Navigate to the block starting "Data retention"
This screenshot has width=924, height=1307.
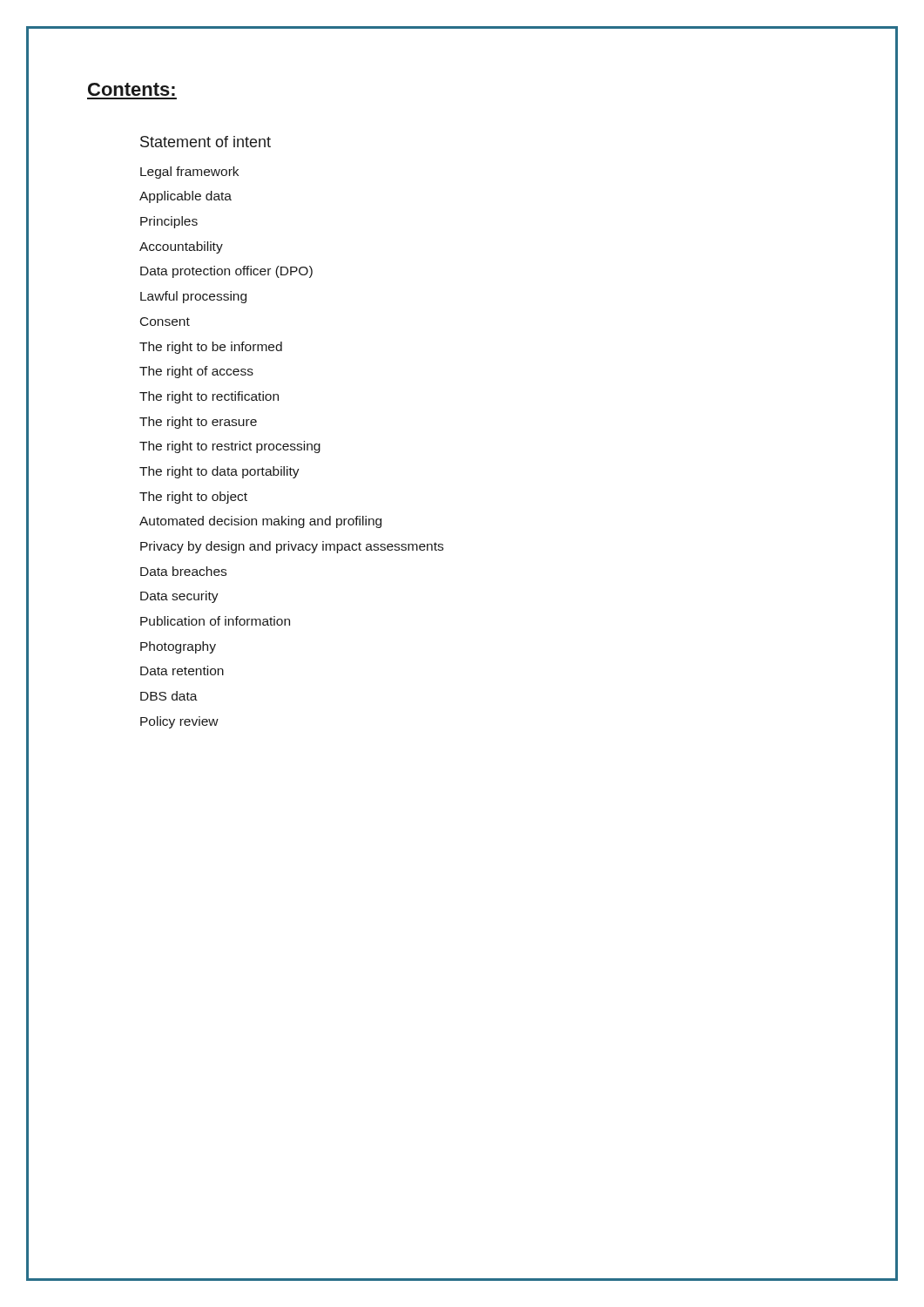(182, 671)
